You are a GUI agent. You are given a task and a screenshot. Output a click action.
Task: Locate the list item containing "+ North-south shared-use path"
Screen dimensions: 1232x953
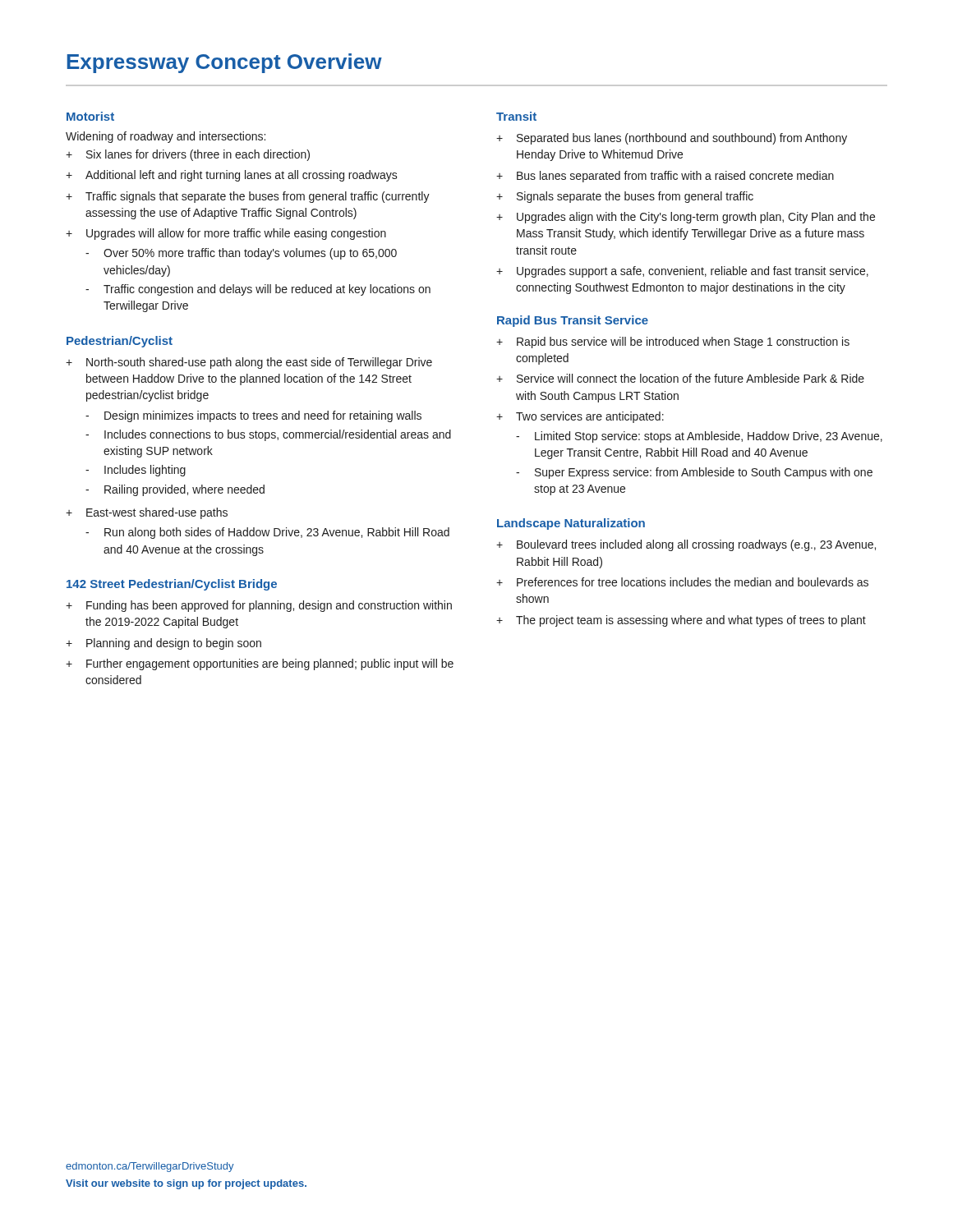point(261,427)
